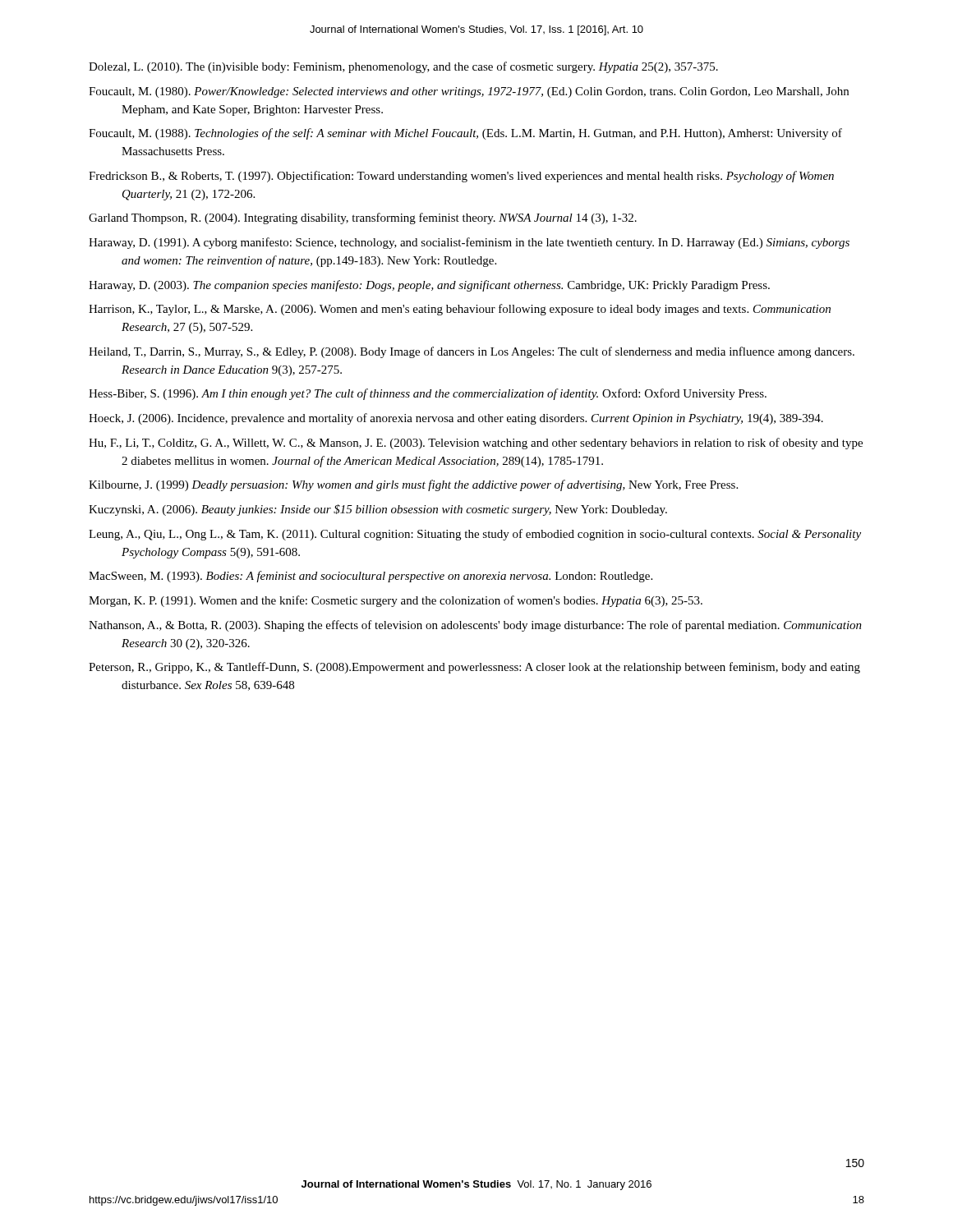Viewport: 953px width, 1232px height.
Task: Point to the block starting "Foucault, M. (1988)."
Action: 465,142
